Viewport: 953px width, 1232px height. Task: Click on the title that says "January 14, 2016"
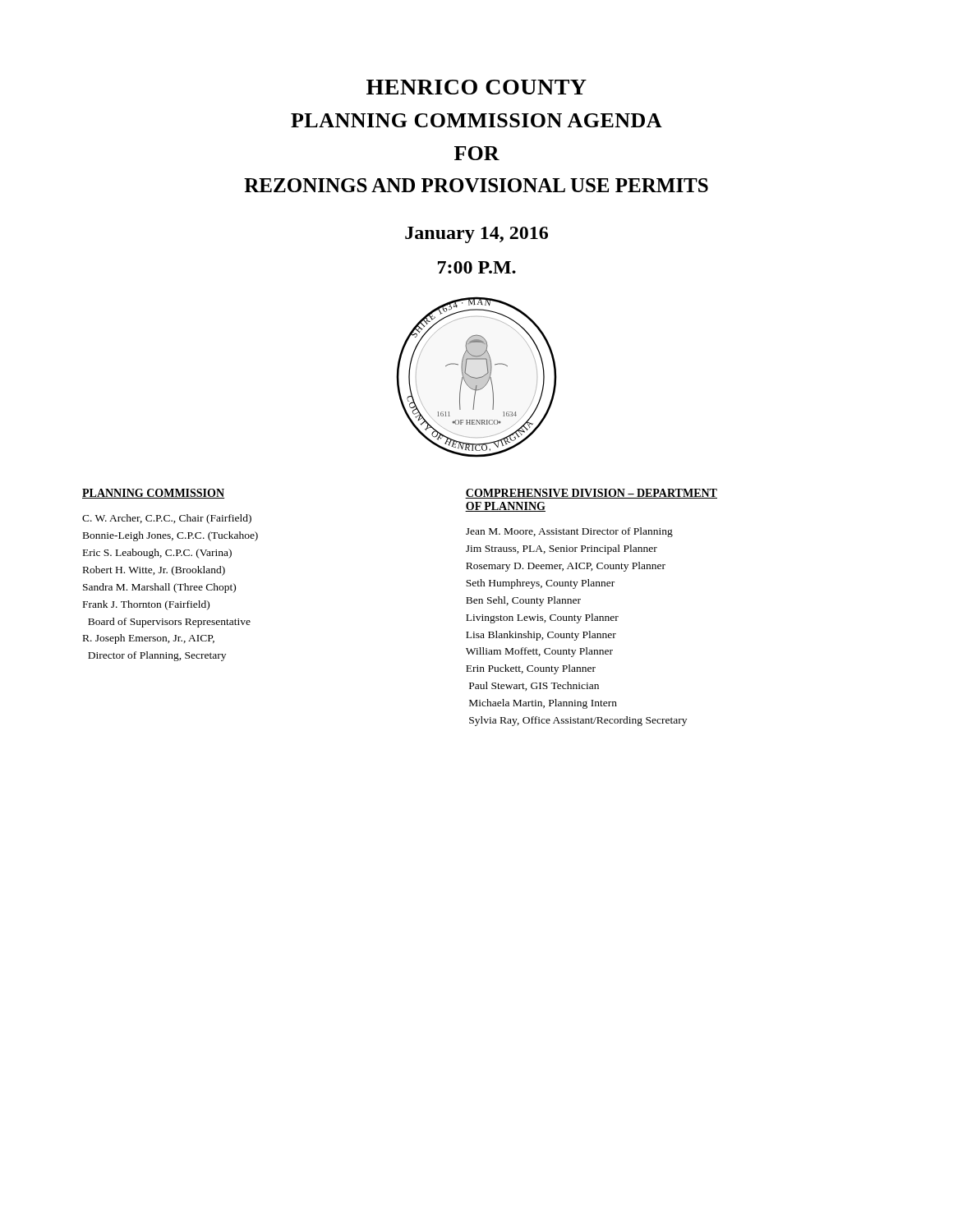[x=476, y=232]
